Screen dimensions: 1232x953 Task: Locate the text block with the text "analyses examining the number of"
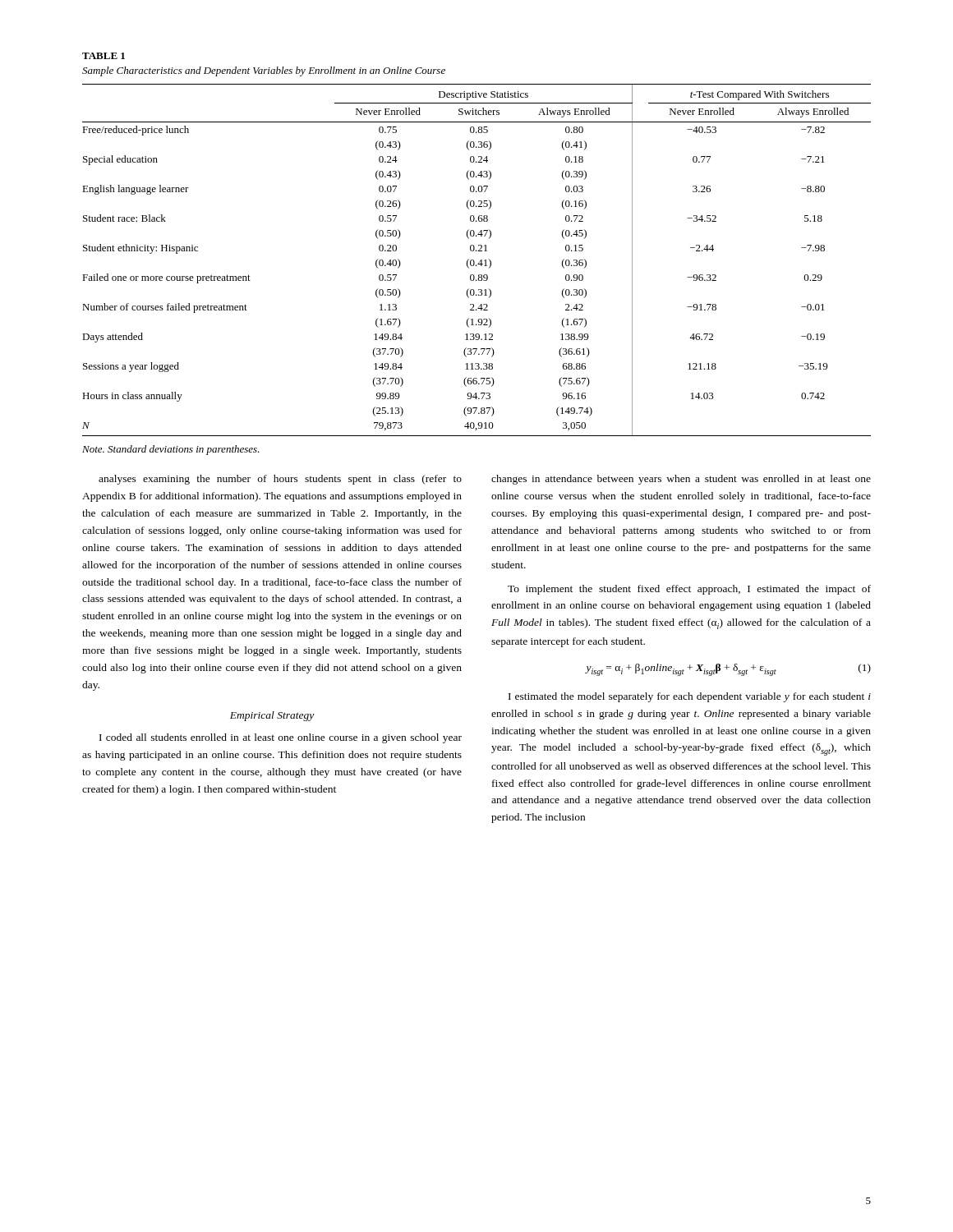[x=272, y=582]
